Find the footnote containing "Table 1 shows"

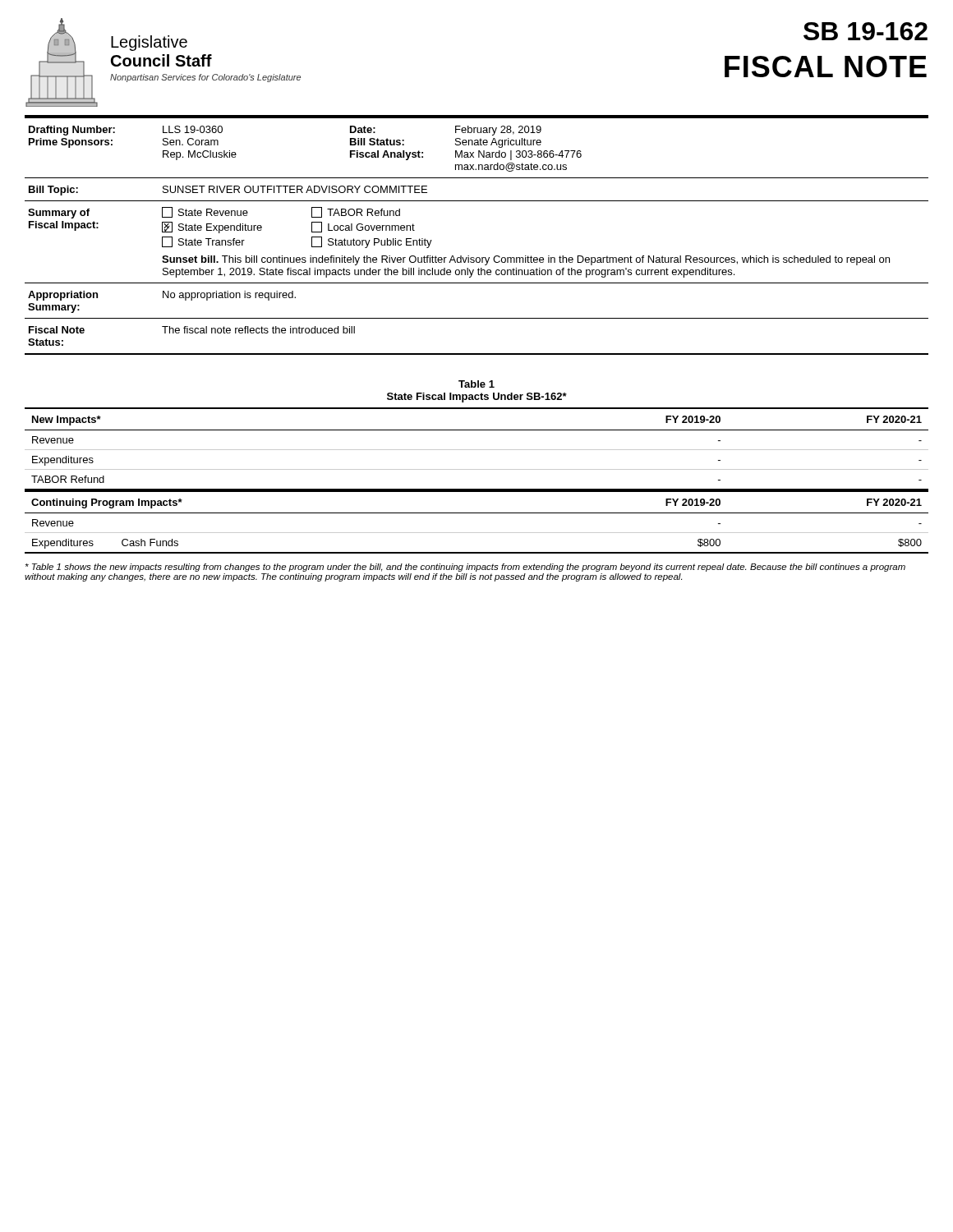click(465, 572)
